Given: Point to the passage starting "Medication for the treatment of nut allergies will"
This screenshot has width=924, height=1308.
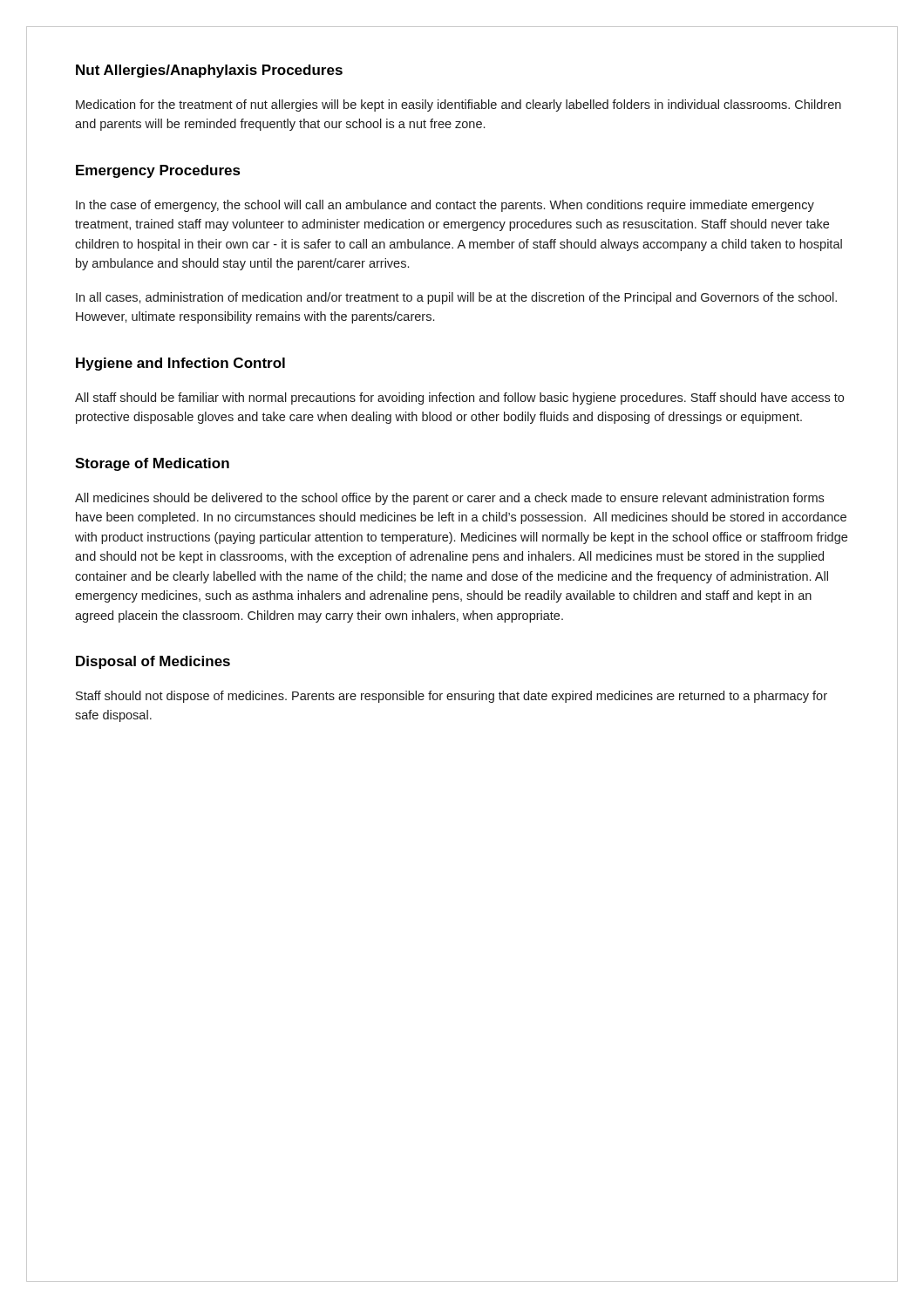Looking at the screenshot, I should click(458, 114).
